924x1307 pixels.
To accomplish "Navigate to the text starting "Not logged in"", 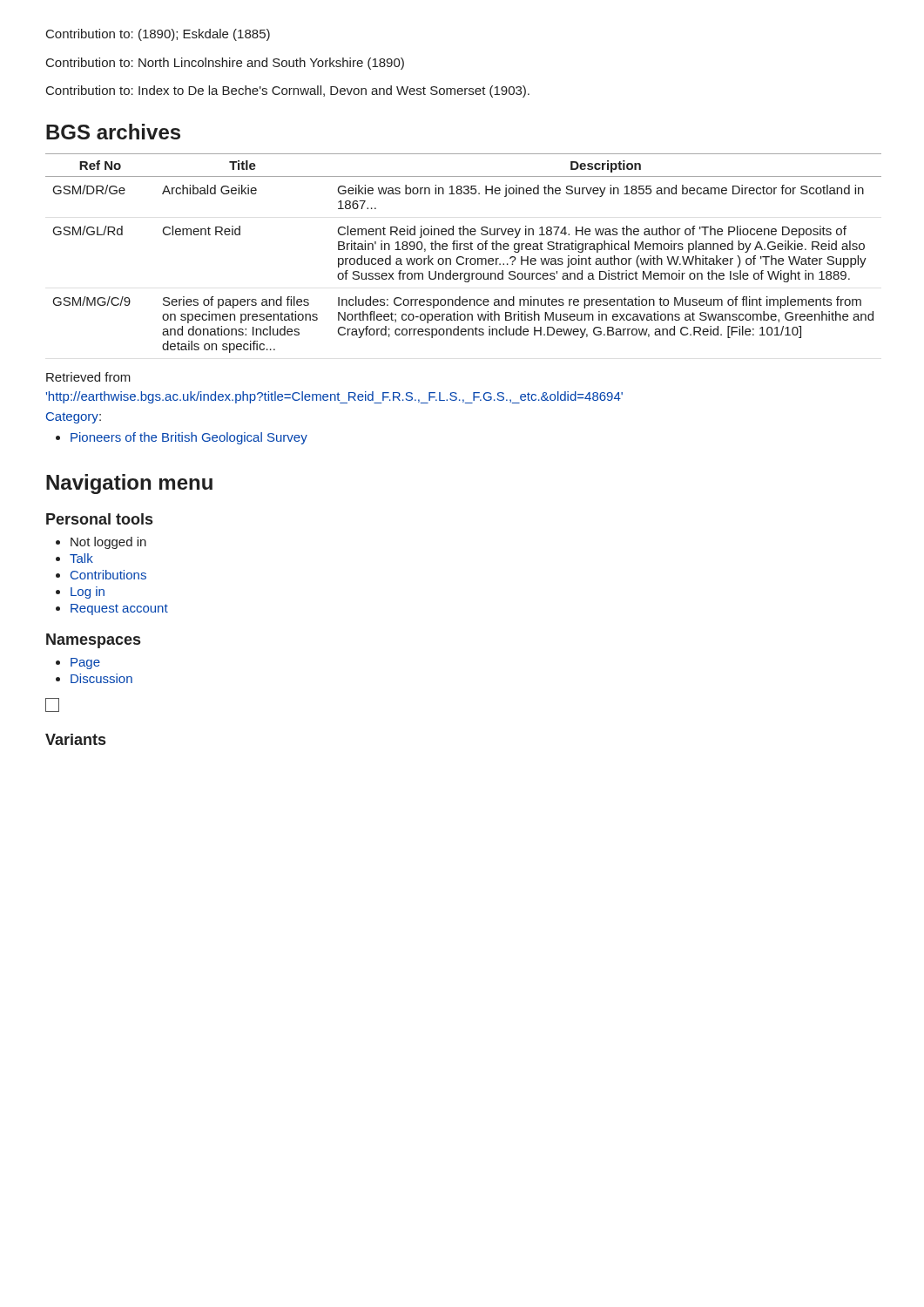I will 108,542.
